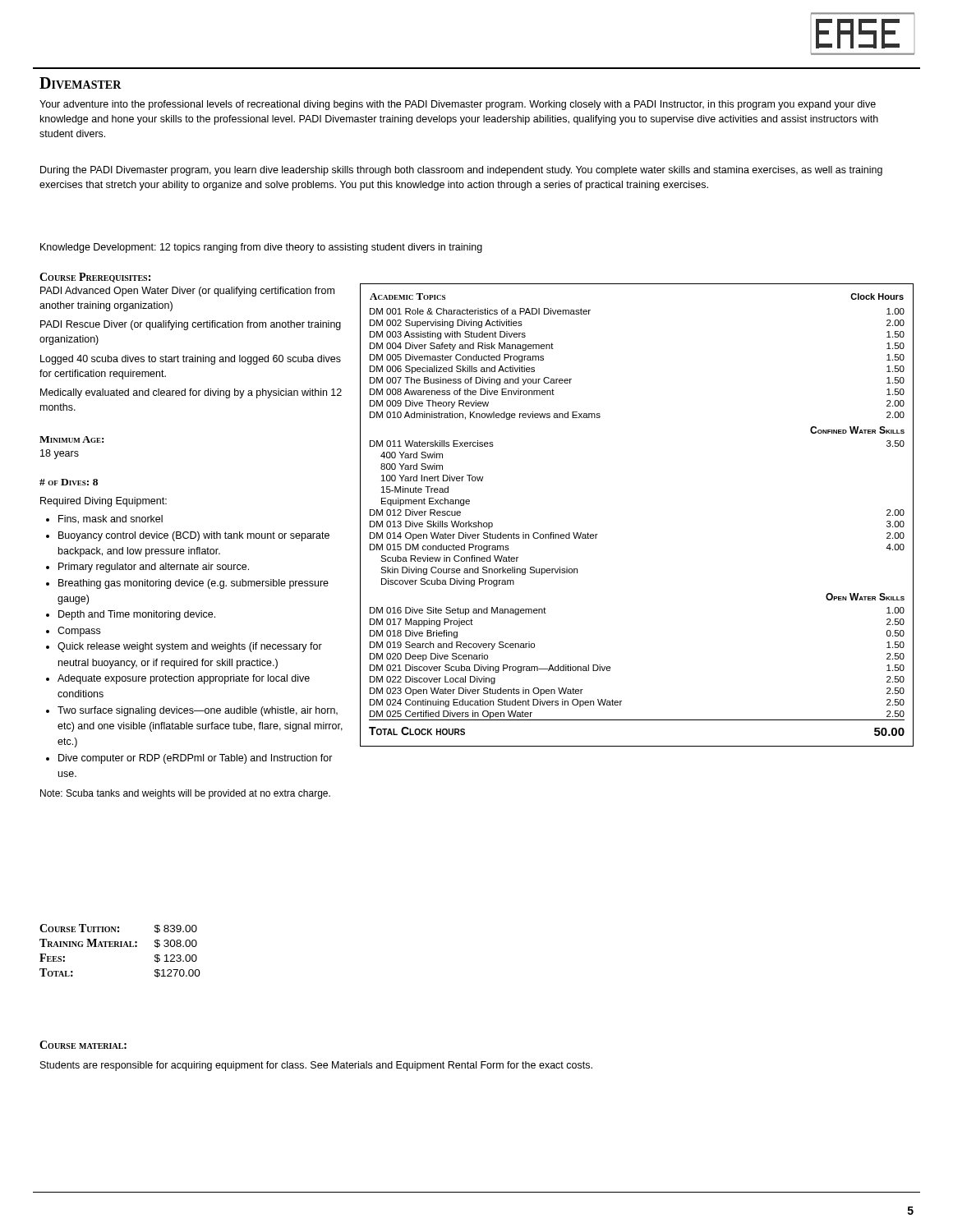Find the block on this page that starts "During the PADI Divemaster program,"
Screen dimensions: 1232x953
pos(461,177)
